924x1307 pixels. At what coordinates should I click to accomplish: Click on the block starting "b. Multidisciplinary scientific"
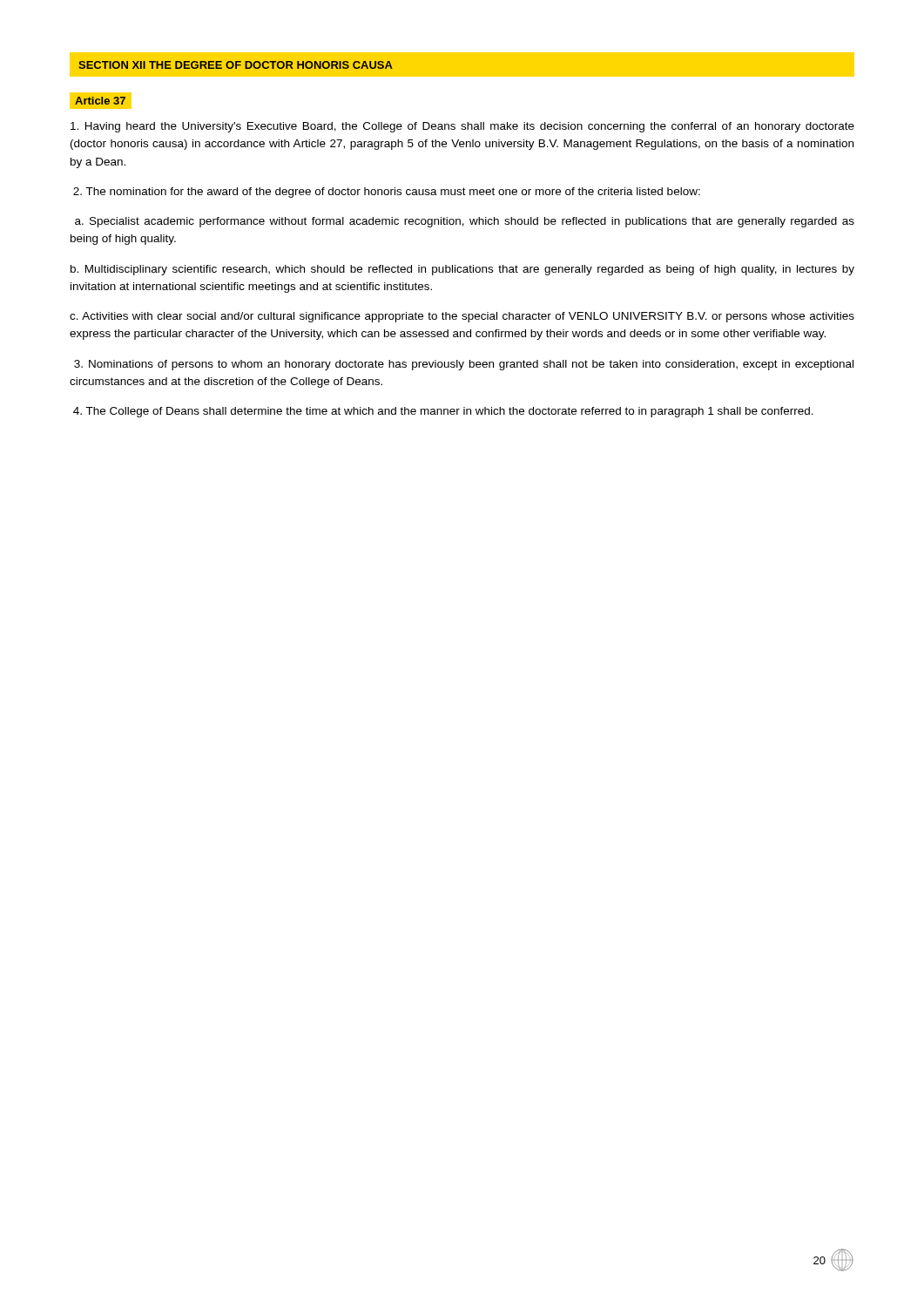tap(462, 277)
